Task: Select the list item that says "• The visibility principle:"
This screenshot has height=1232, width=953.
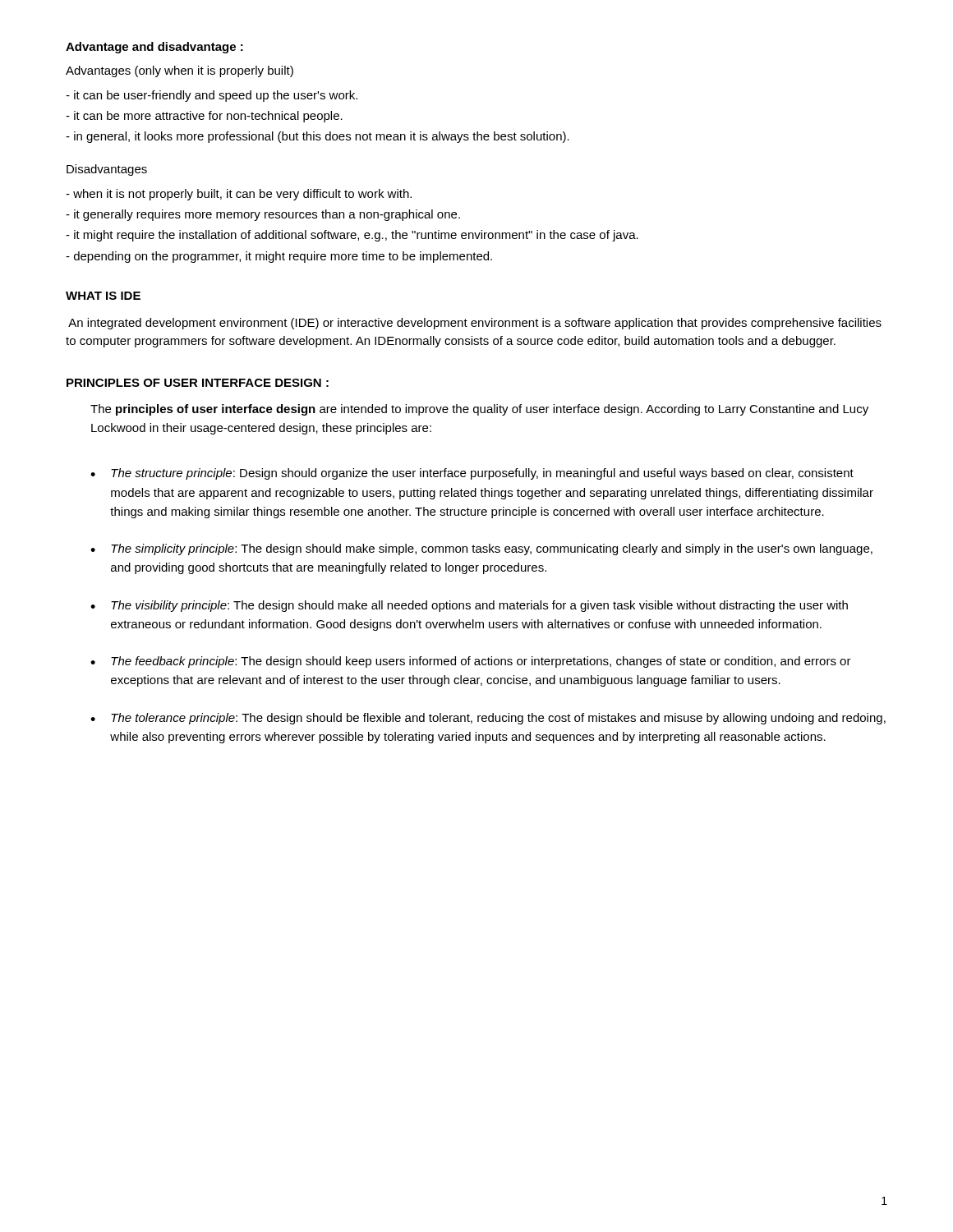Action: [x=489, y=614]
